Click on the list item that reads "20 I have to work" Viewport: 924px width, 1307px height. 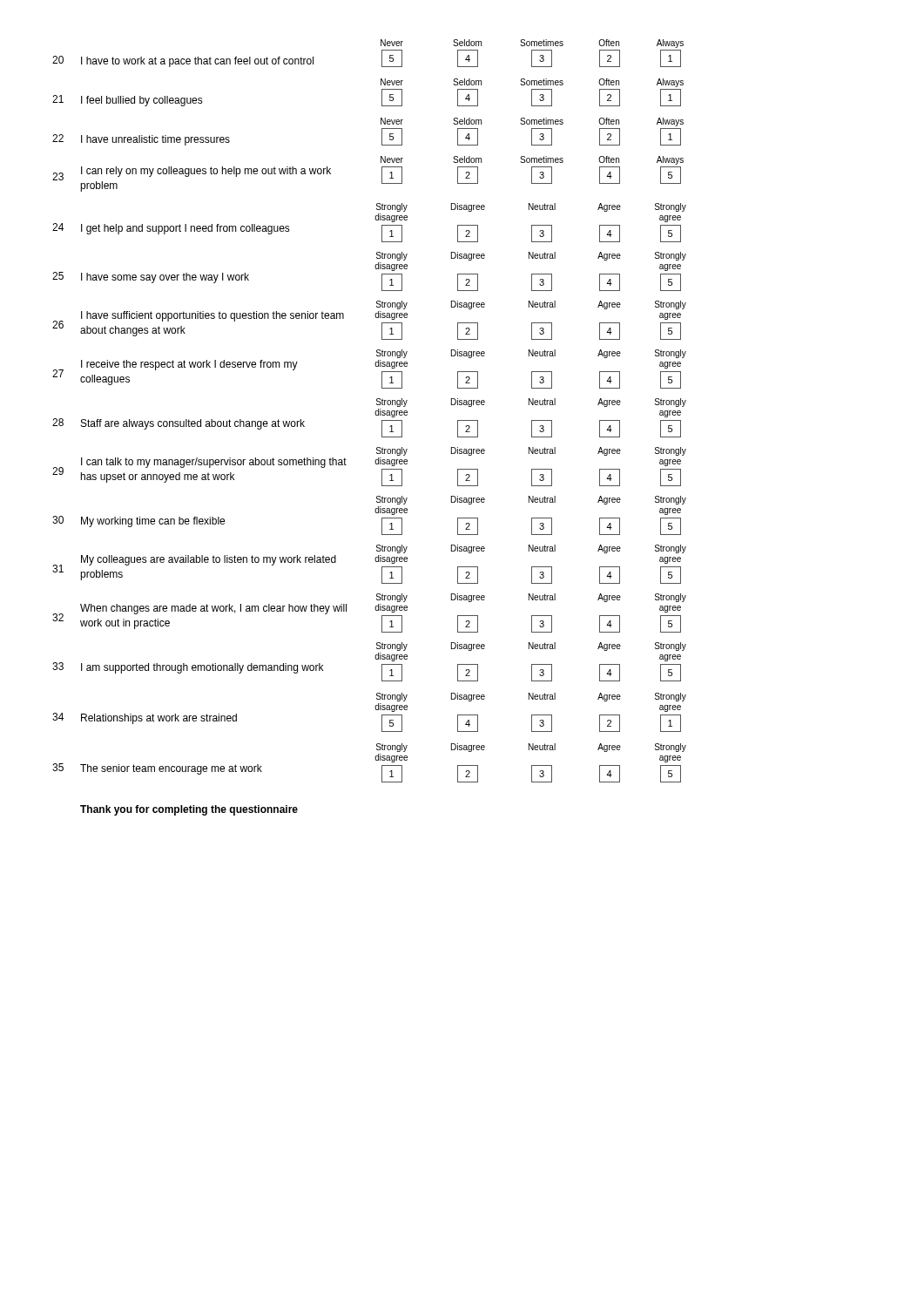462,53
